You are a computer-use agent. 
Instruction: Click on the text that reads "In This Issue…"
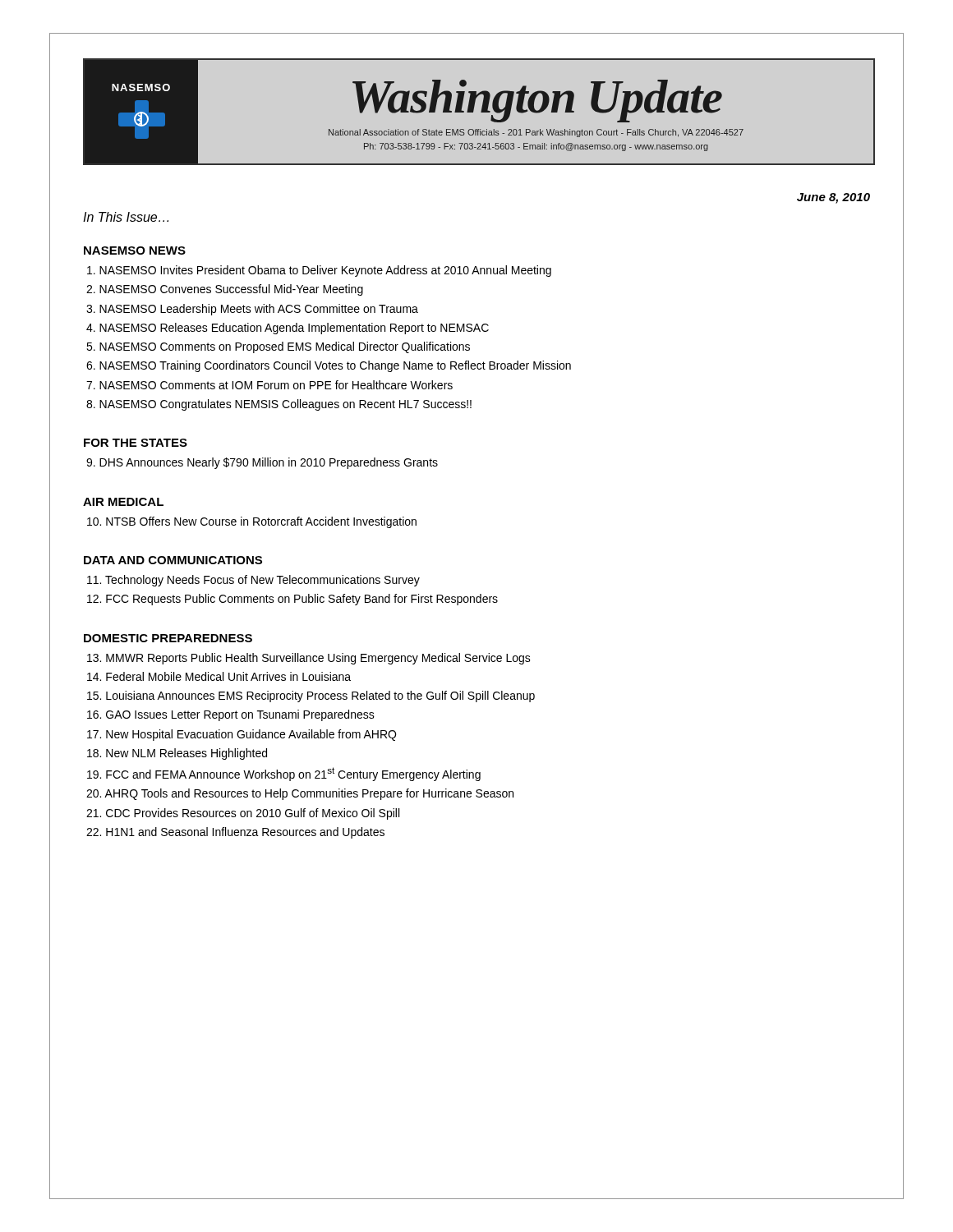click(x=127, y=217)
